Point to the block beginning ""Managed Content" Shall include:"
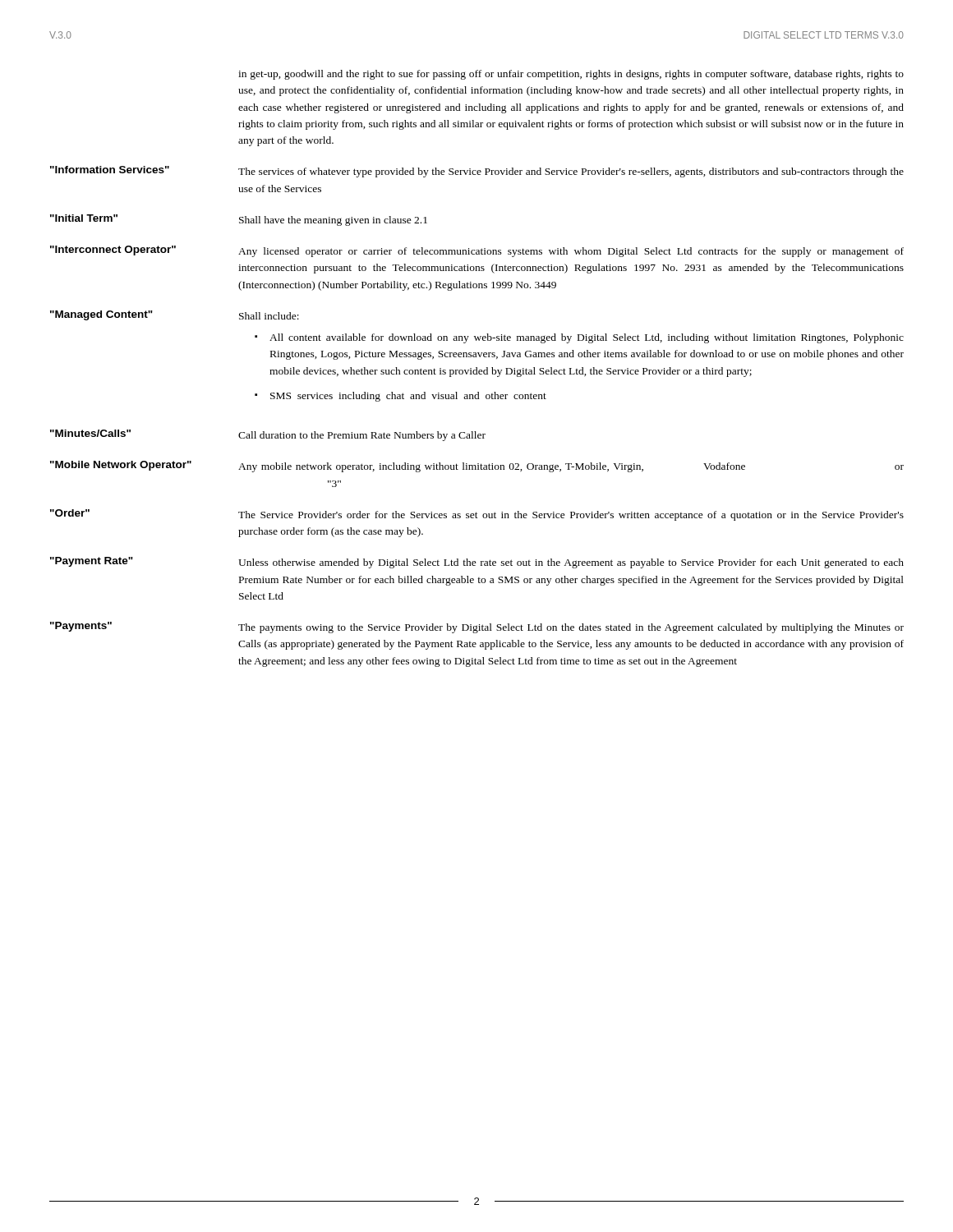 pos(476,360)
